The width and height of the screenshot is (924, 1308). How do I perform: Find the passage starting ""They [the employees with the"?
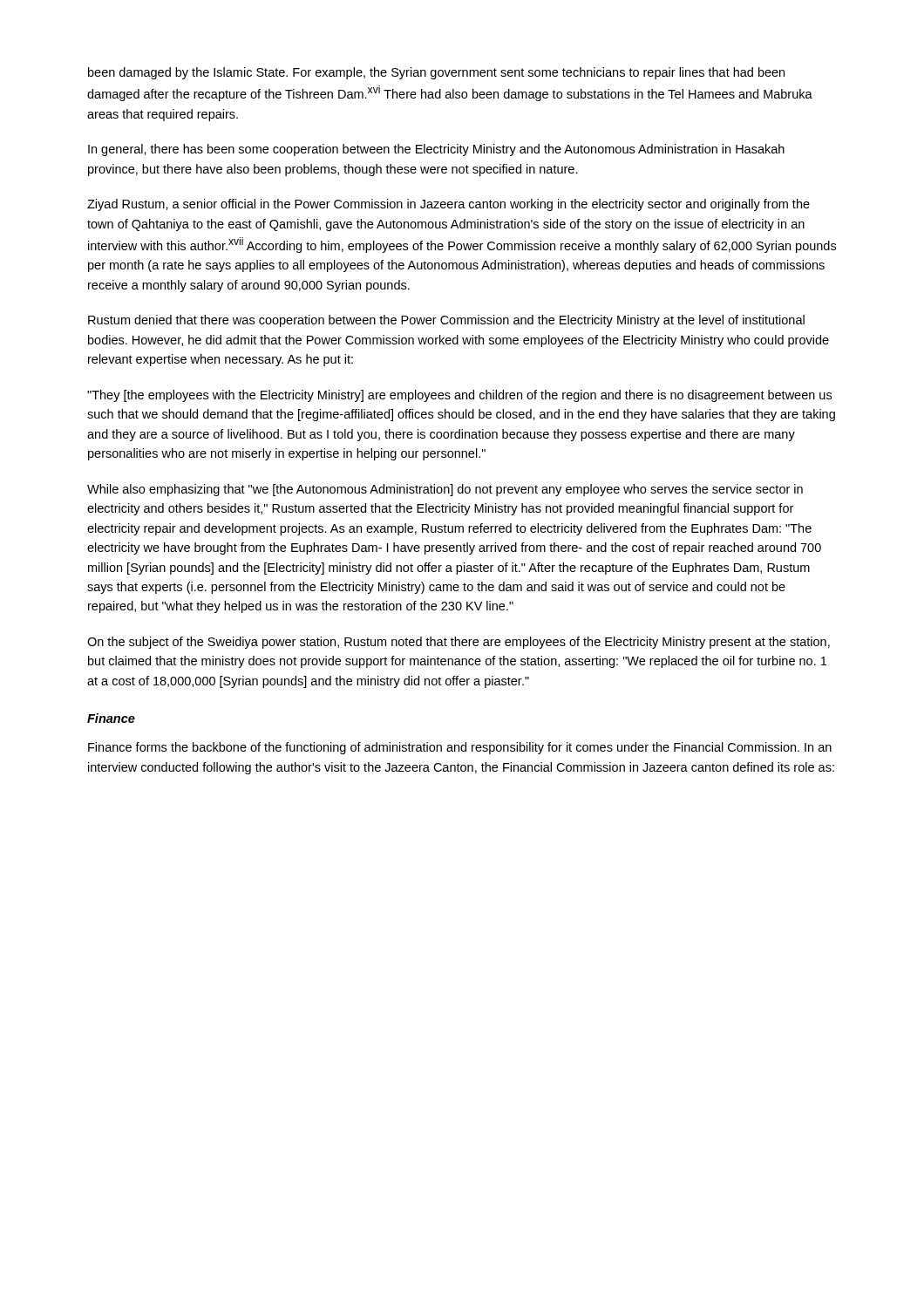pos(461,424)
